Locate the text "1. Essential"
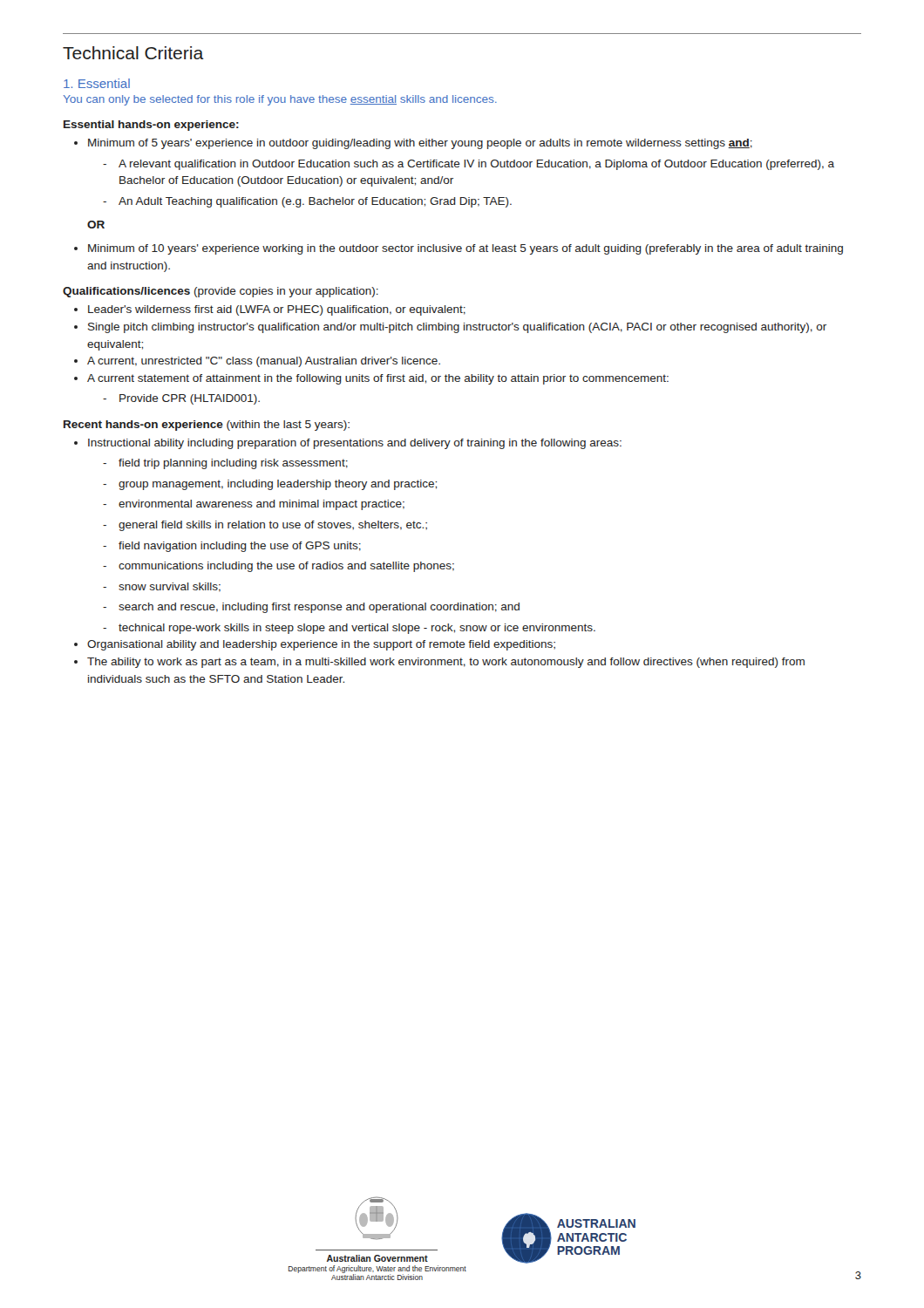The width and height of the screenshot is (924, 1308). point(97,83)
